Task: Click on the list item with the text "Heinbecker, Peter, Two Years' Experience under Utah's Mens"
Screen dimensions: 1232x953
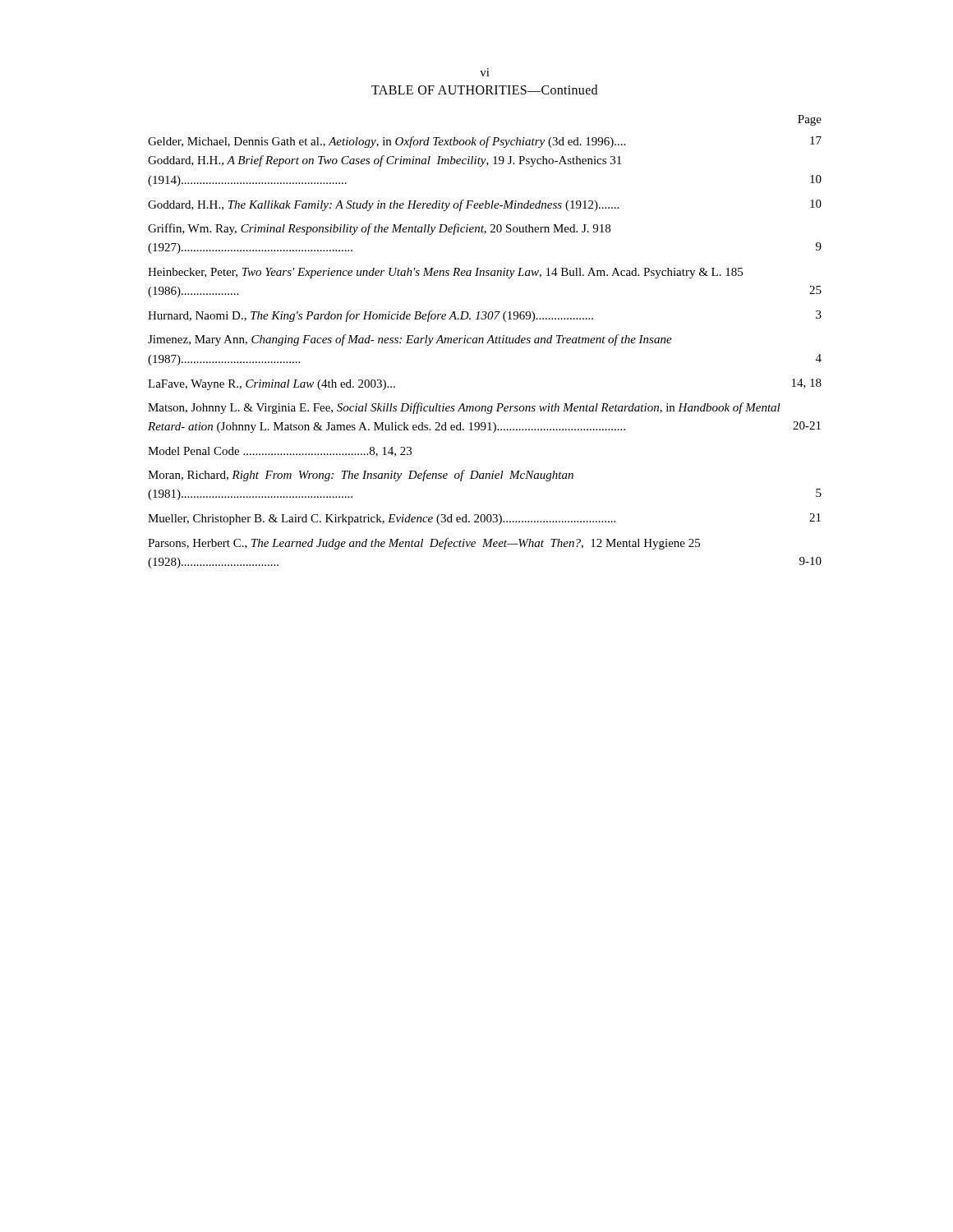Action: click(x=485, y=282)
